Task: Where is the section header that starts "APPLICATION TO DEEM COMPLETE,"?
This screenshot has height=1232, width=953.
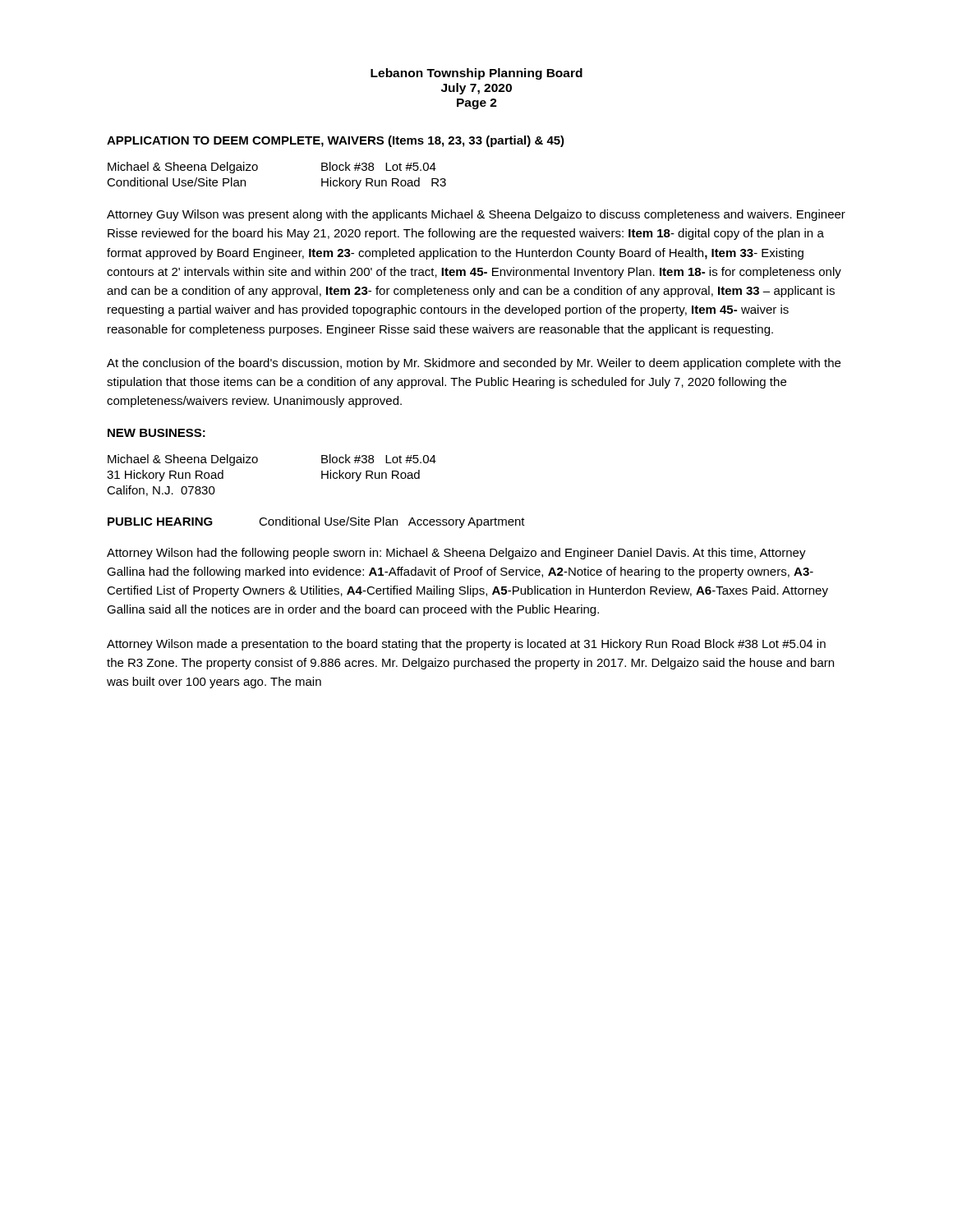Action: tap(336, 140)
